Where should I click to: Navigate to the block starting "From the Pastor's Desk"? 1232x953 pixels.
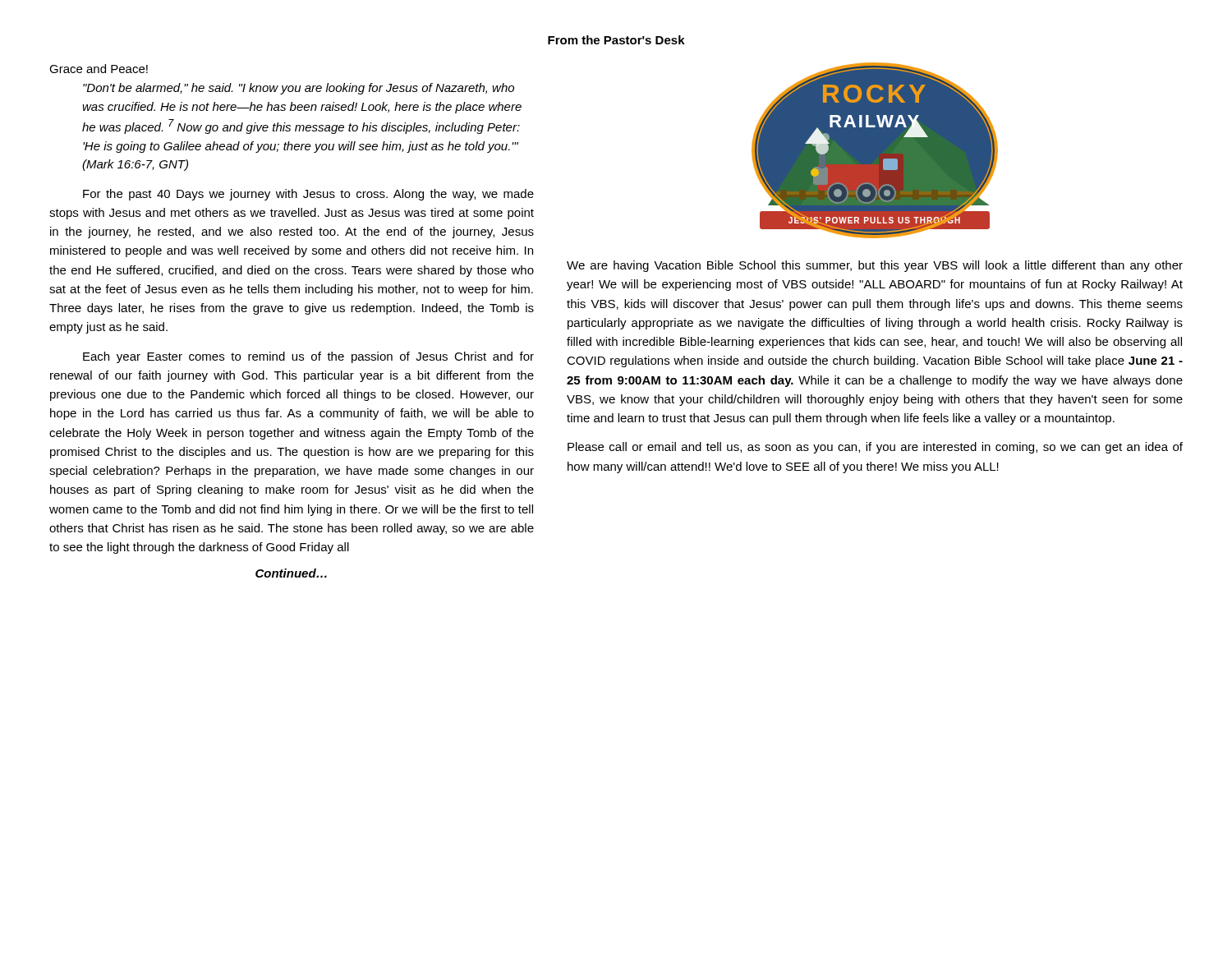tap(616, 40)
